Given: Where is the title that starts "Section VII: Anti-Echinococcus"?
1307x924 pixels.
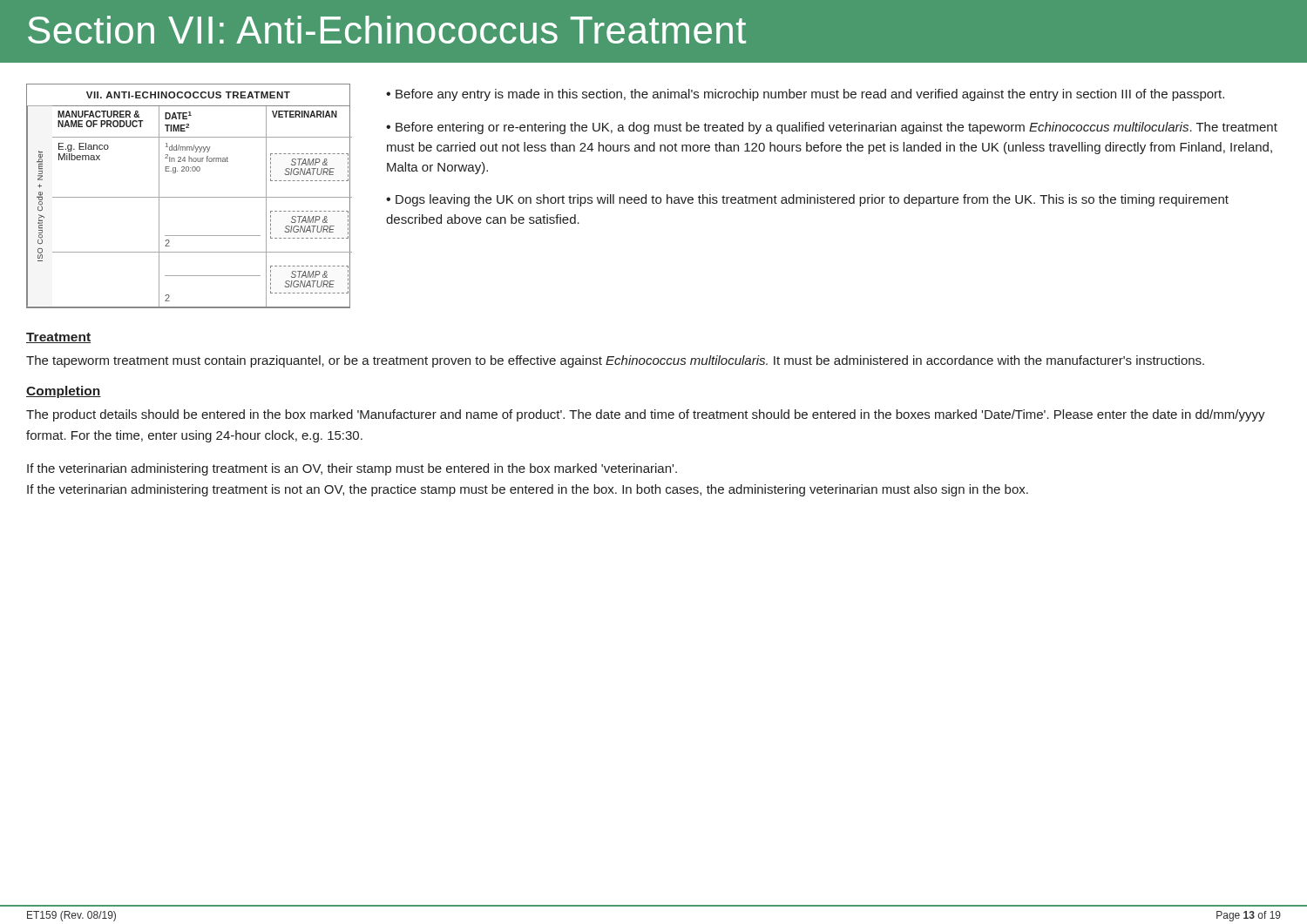Looking at the screenshot, I should click(386, 30).
